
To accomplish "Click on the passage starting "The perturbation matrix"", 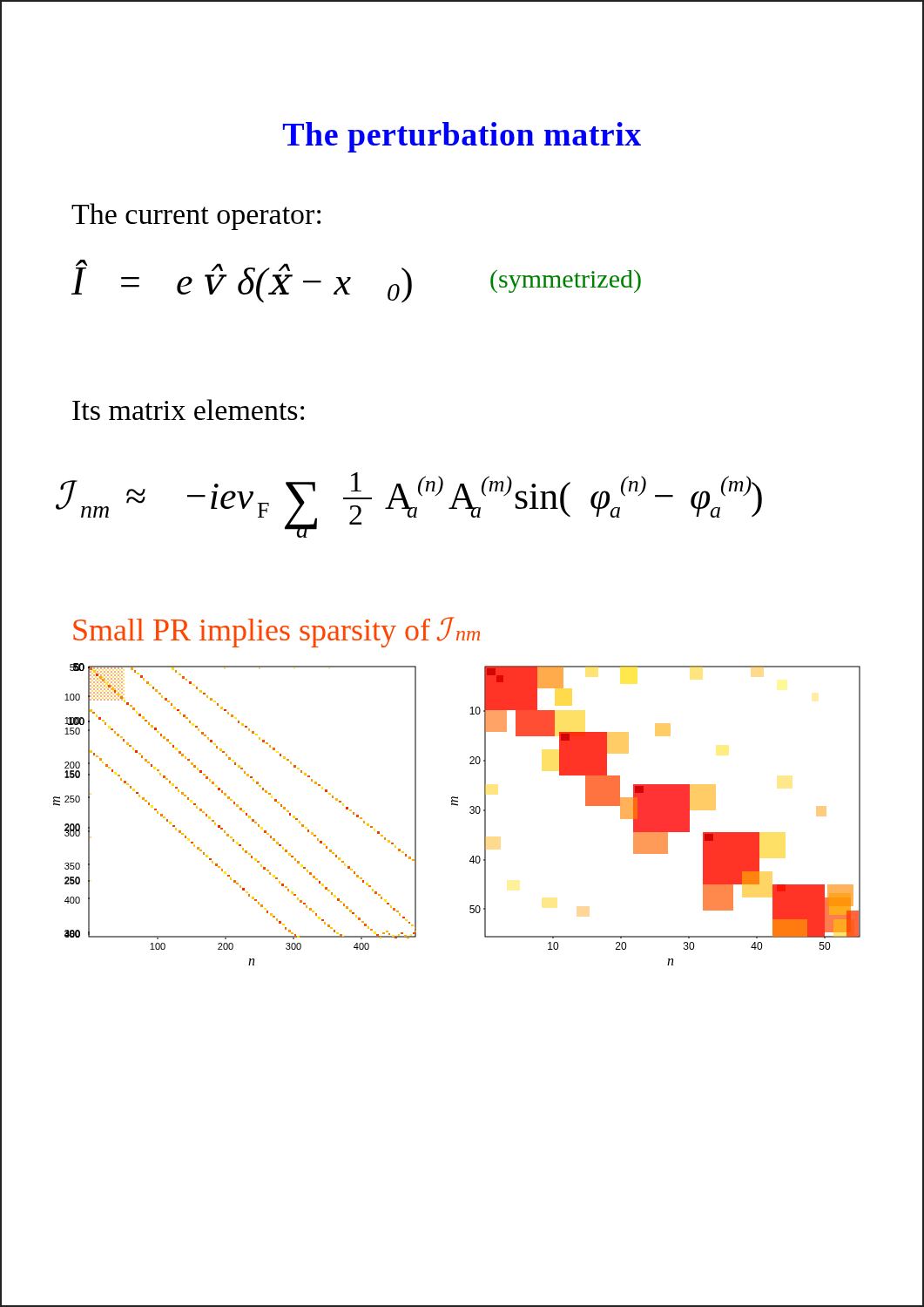I will [462, 134].
